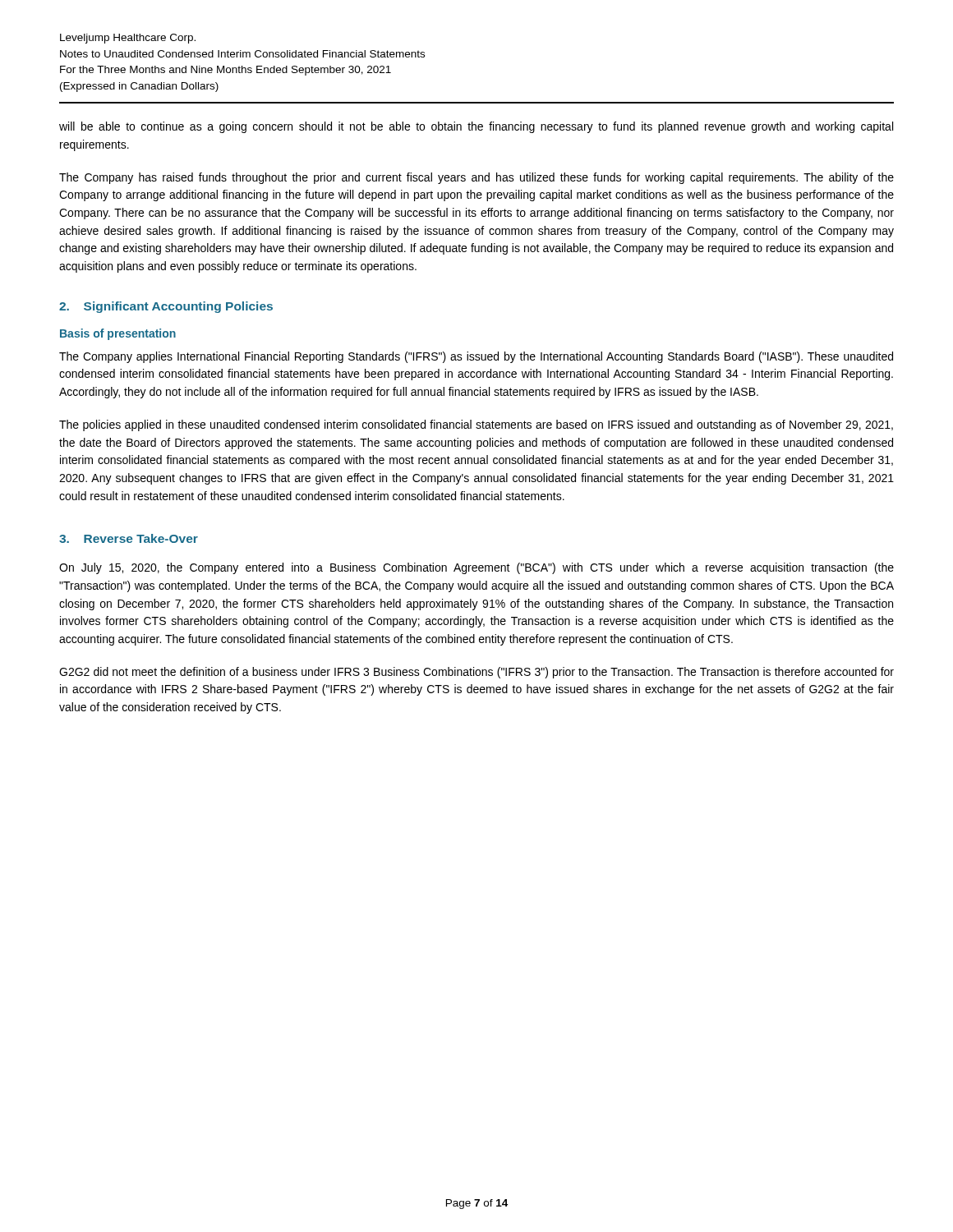The width and height of the screenshot is (953, 1232).
Task: Find the text block containing "The policies applied in these"
Action: [x=476, y=460]
